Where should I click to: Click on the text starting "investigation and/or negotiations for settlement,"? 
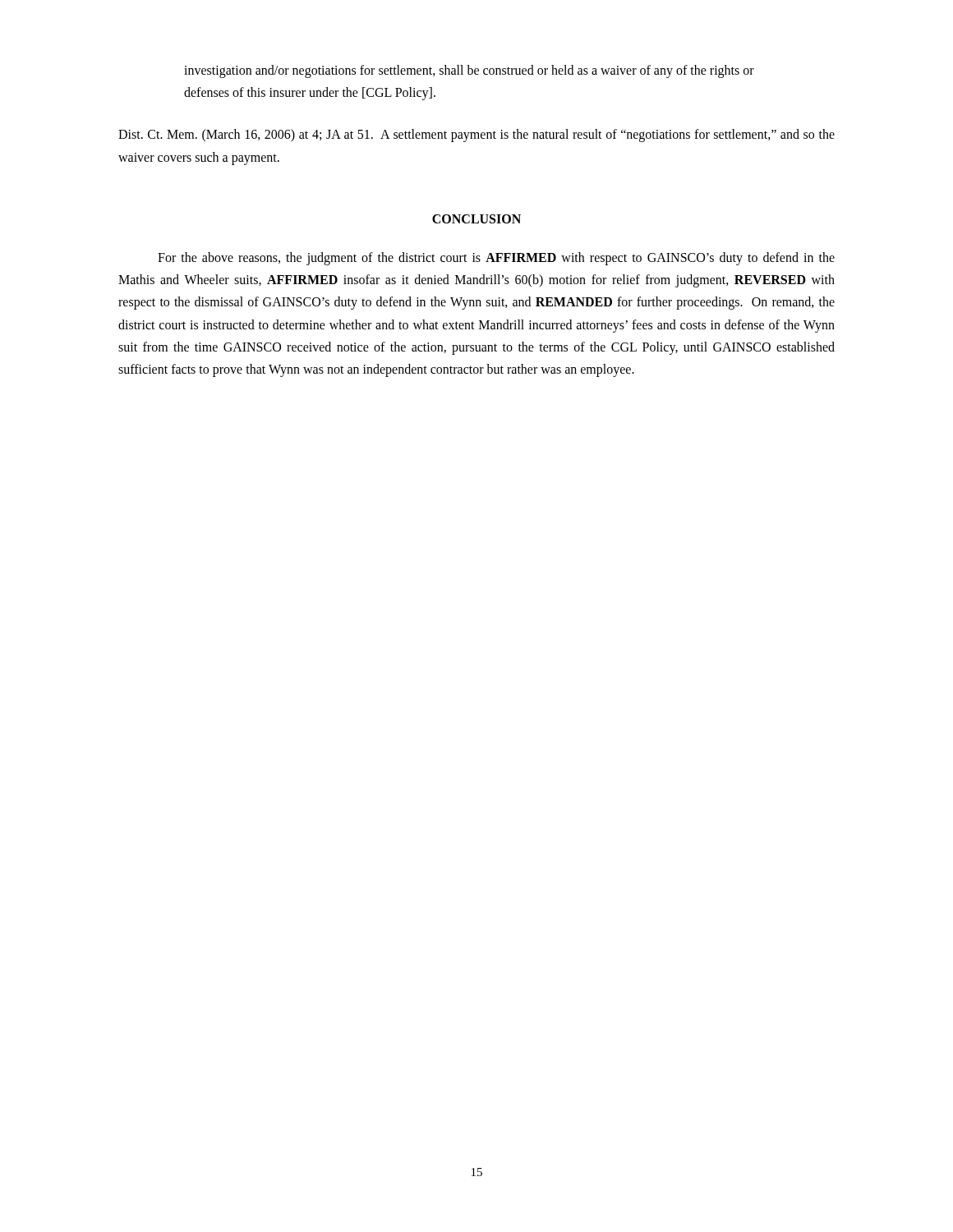click(469, 81)
